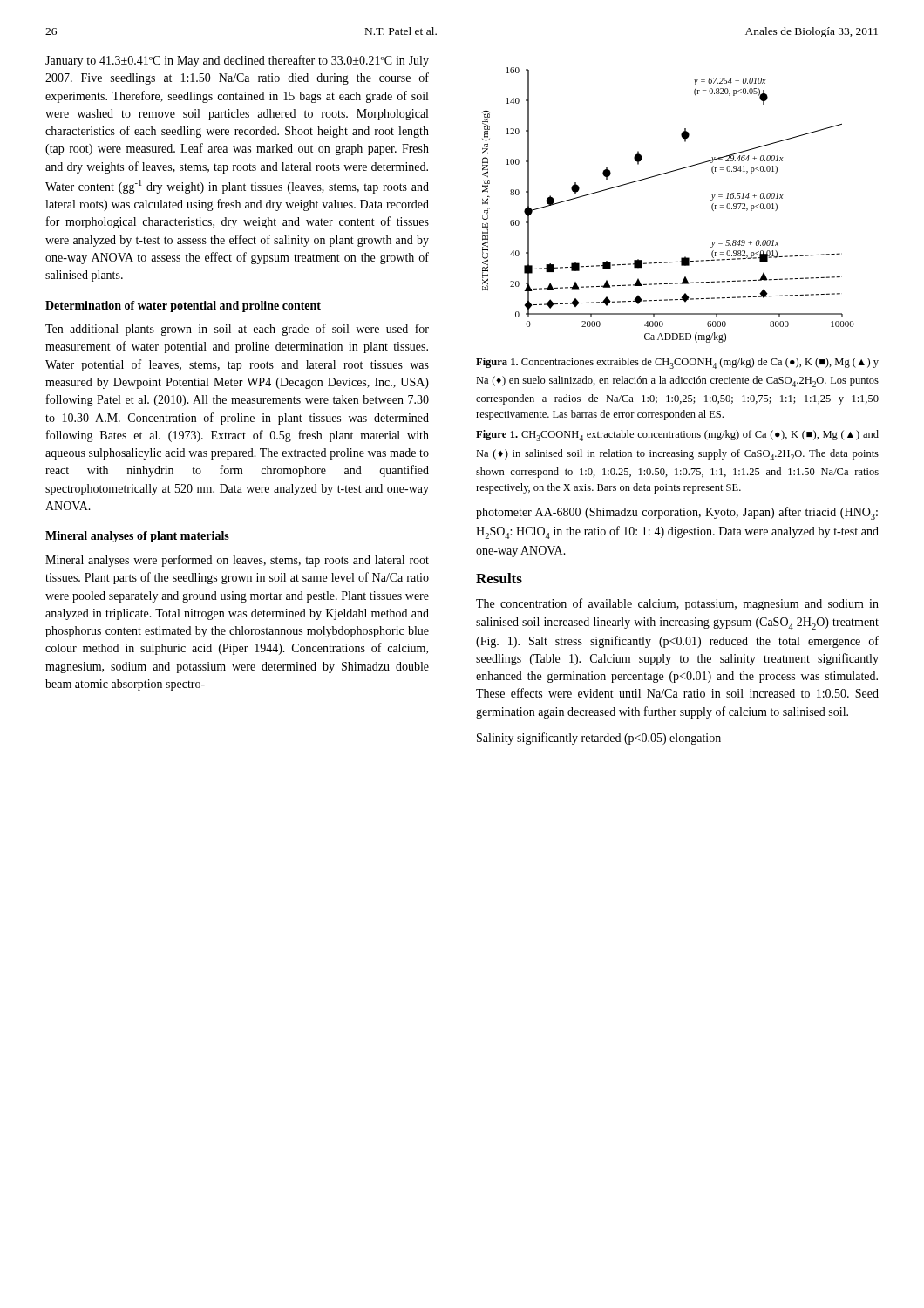Screen dimensions: 1308x924
Task: Locate a scatter plot
Action: [x=668, y=201]
